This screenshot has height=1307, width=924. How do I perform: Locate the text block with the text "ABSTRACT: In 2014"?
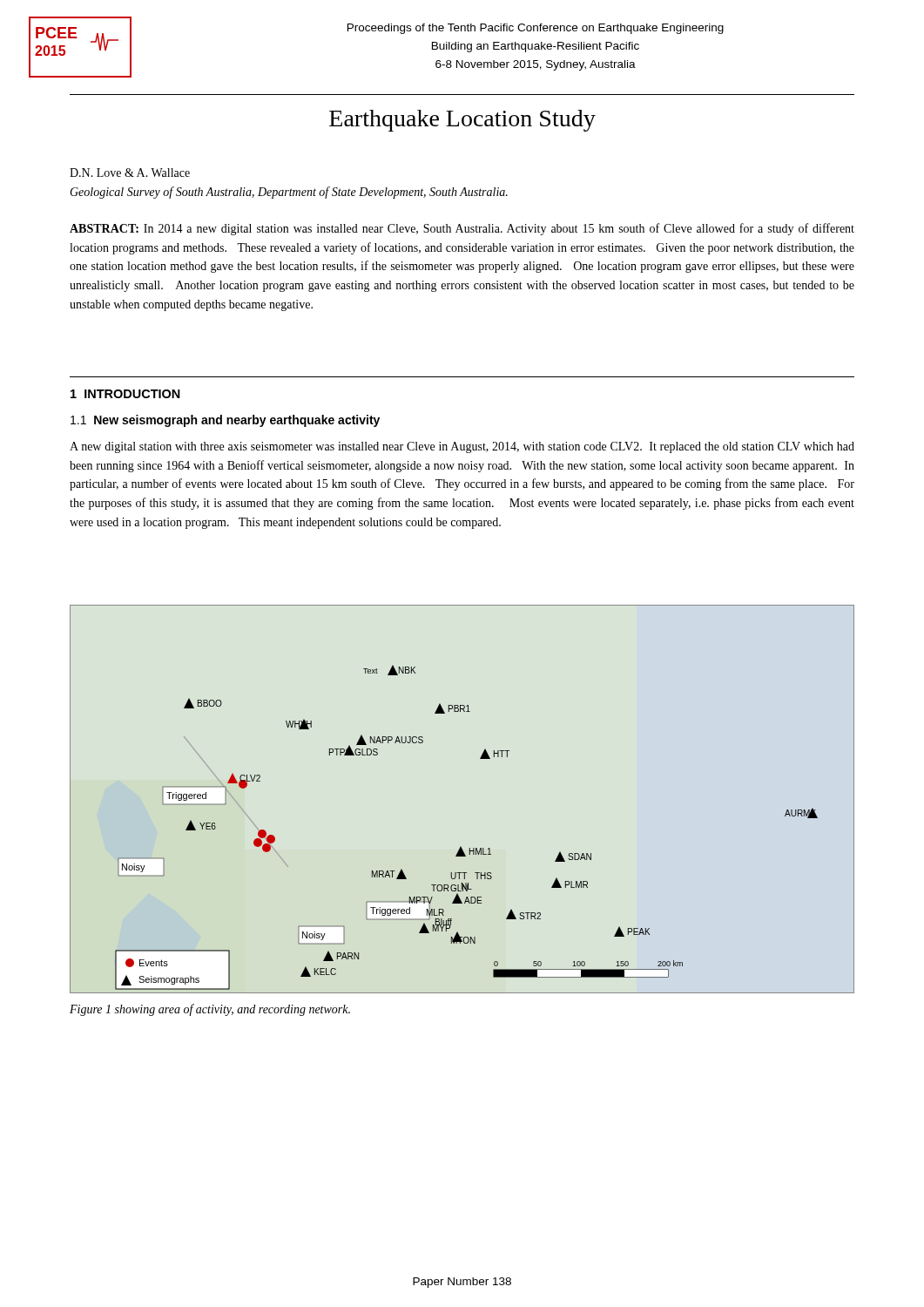click(x=462, y=266)
